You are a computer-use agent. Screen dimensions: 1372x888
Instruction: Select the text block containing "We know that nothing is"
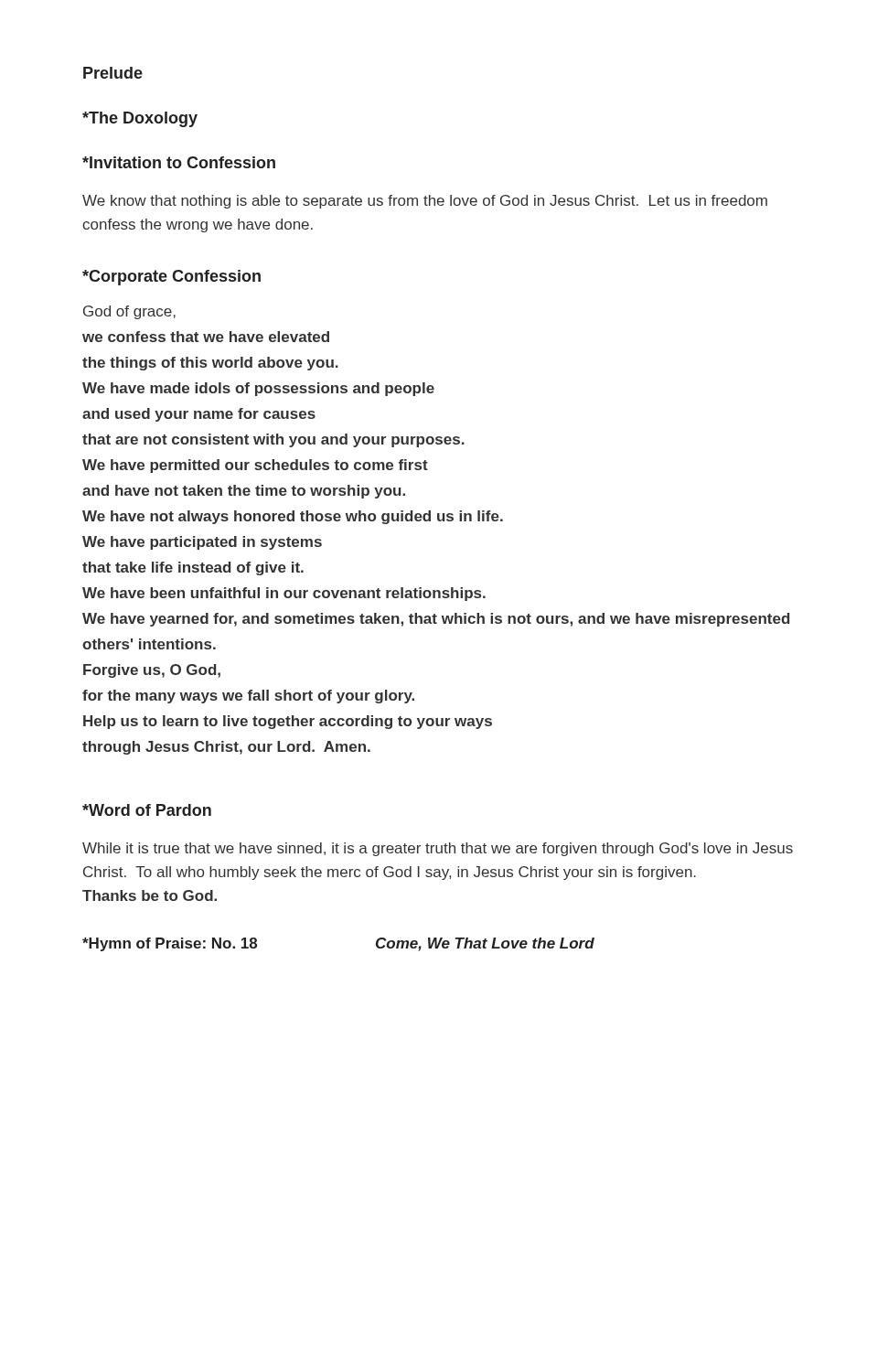[x=425, y=213]
